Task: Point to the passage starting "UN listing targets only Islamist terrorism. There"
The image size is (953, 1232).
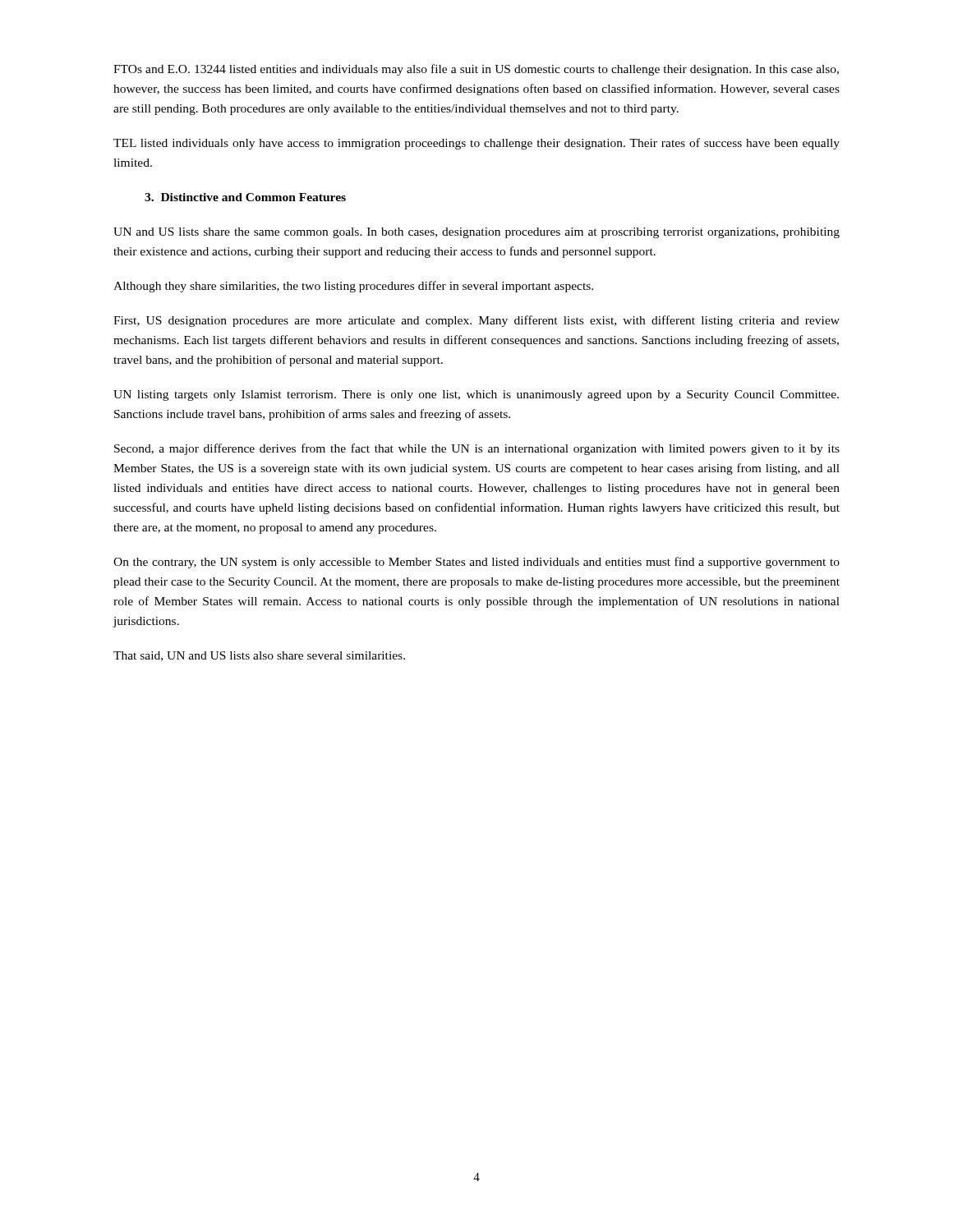Action: click(476, 404)
